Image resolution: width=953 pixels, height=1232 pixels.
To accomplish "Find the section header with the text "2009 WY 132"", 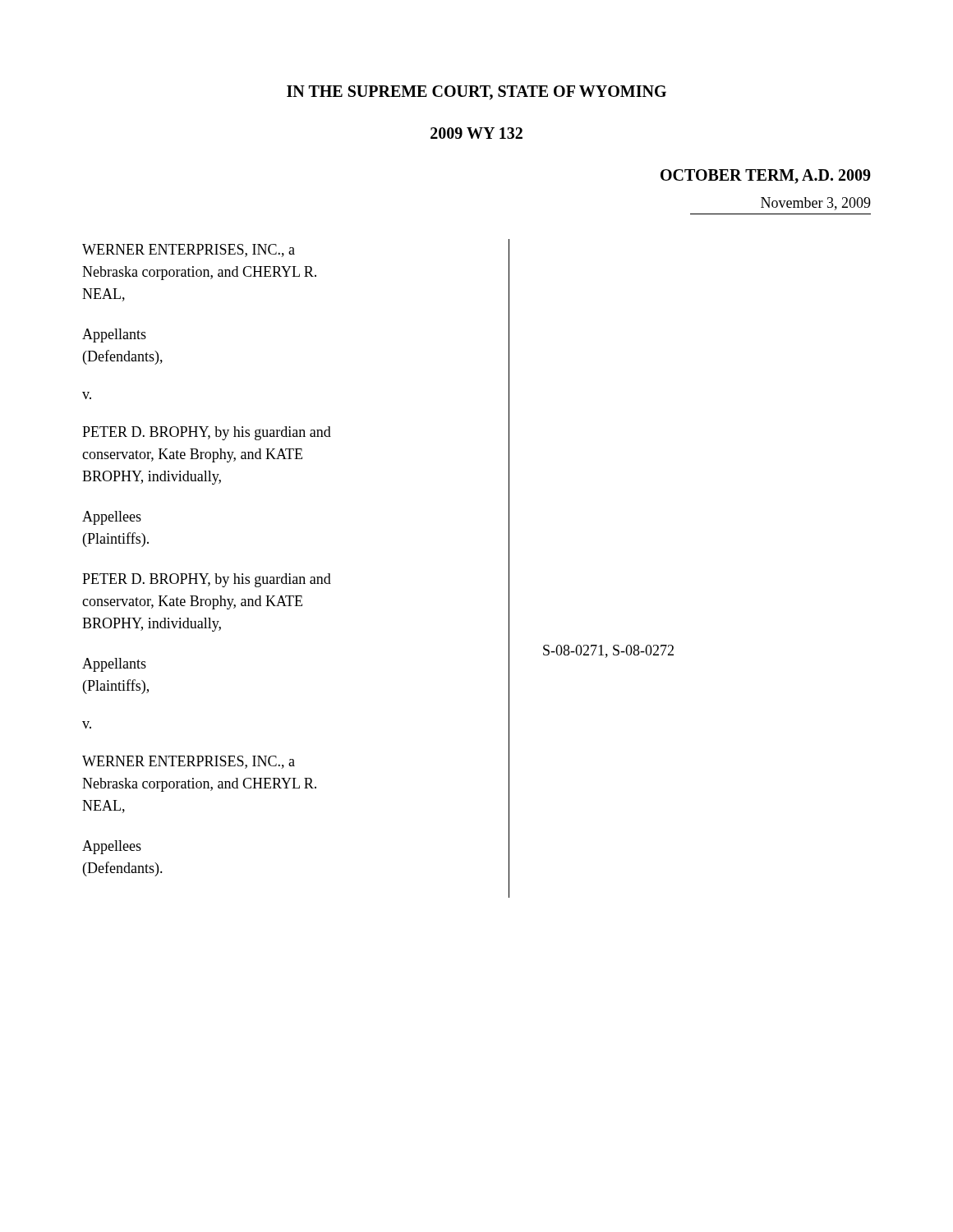I will click(476, 133).
